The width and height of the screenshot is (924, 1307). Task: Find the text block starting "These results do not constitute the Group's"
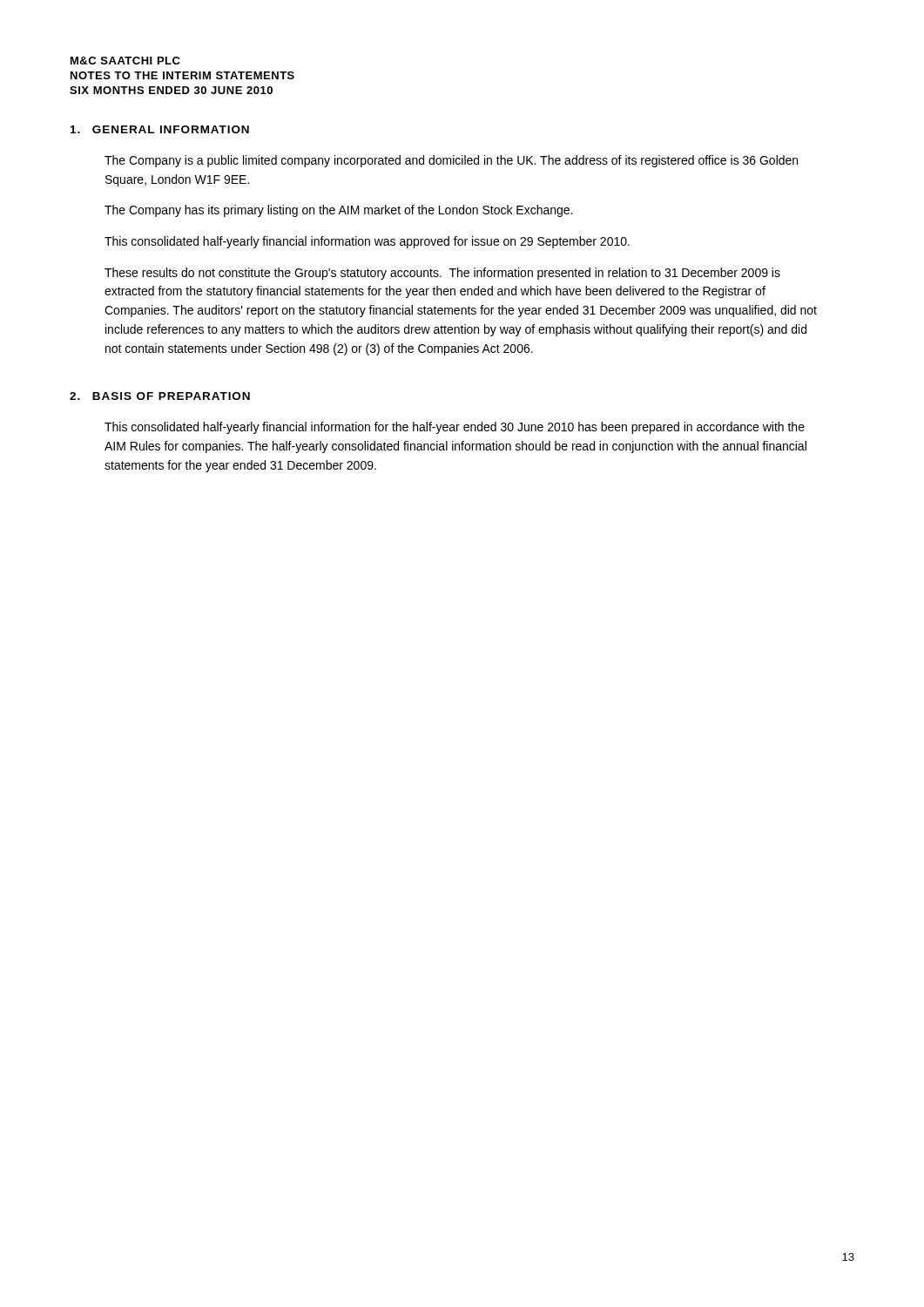tap(461, 310)
